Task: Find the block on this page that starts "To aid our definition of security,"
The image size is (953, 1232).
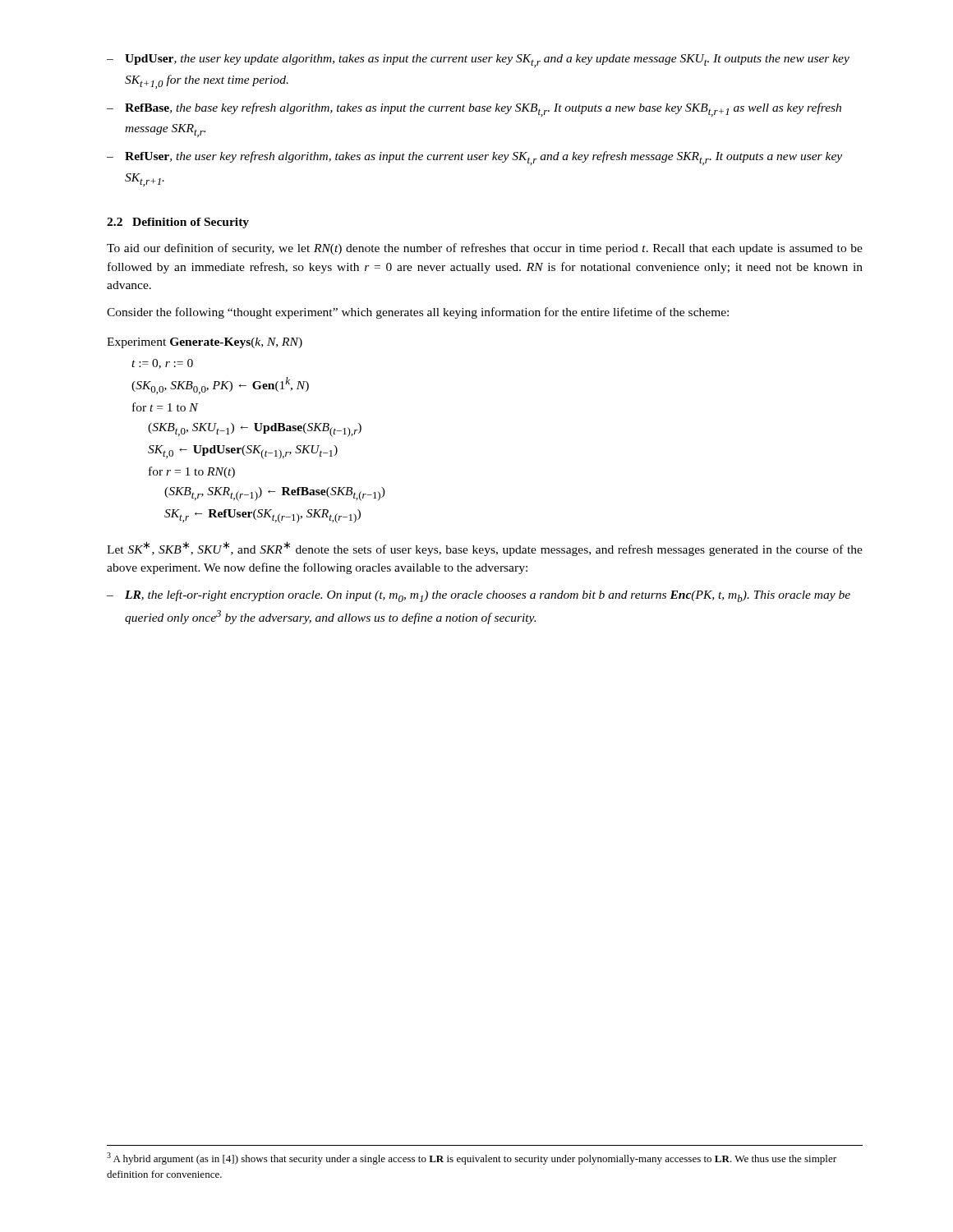Action: coord(485,266)
